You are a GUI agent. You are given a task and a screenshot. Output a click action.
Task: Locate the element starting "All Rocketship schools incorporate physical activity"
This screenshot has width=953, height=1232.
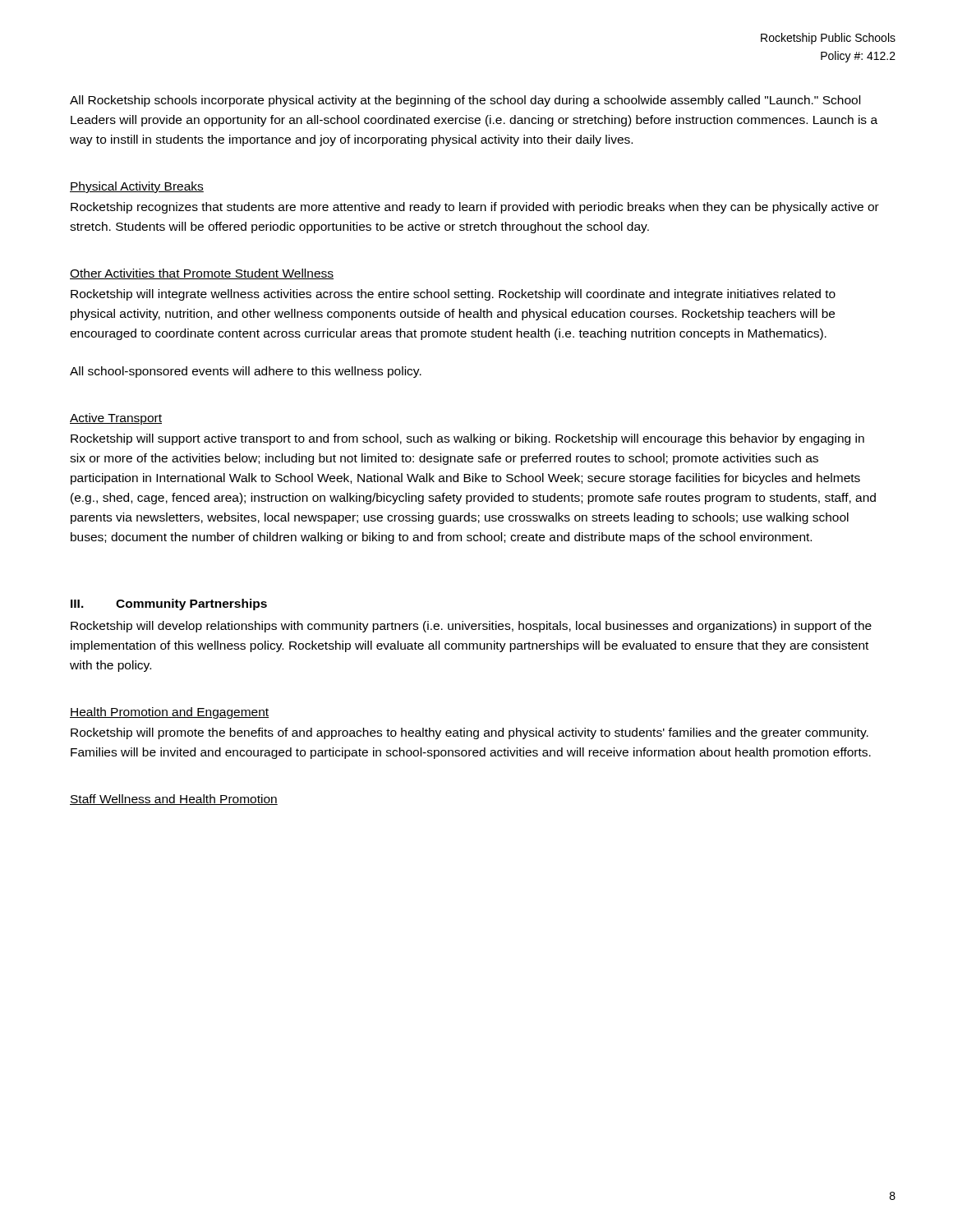474,120
